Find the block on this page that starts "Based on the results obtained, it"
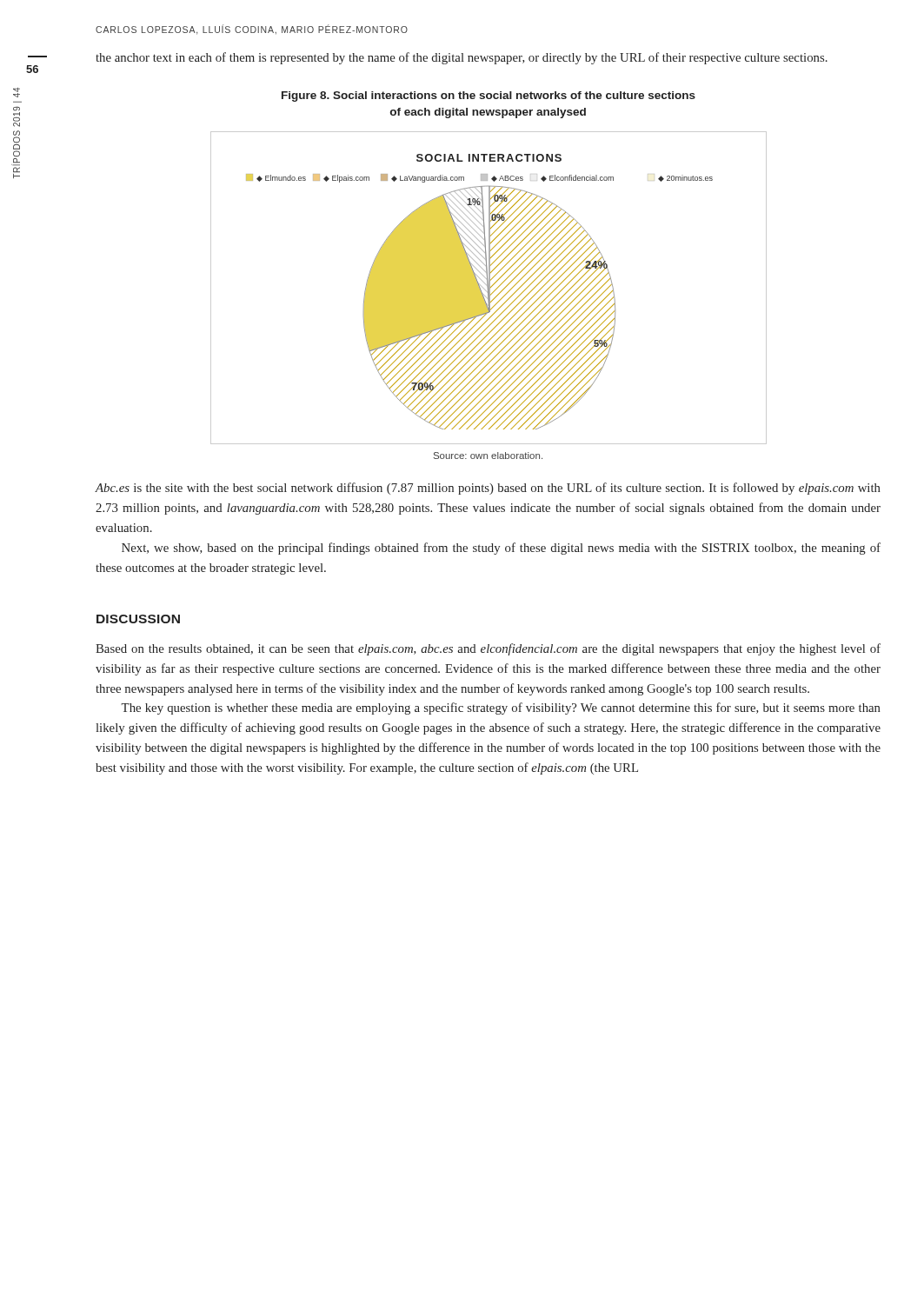 pyautogui.click(x=488, y=708)
